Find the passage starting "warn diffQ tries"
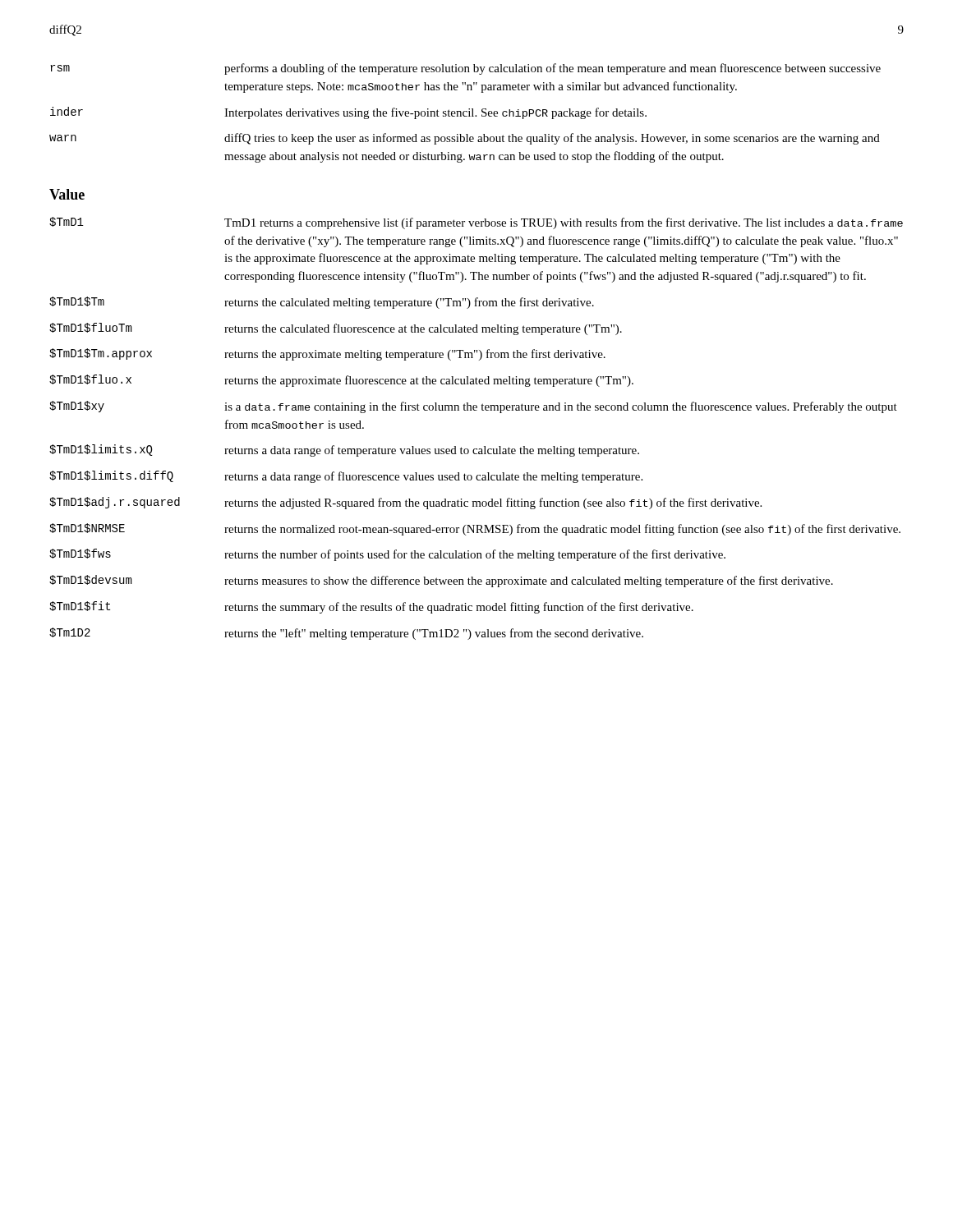953x1232 pixels. tap(476, 150)
